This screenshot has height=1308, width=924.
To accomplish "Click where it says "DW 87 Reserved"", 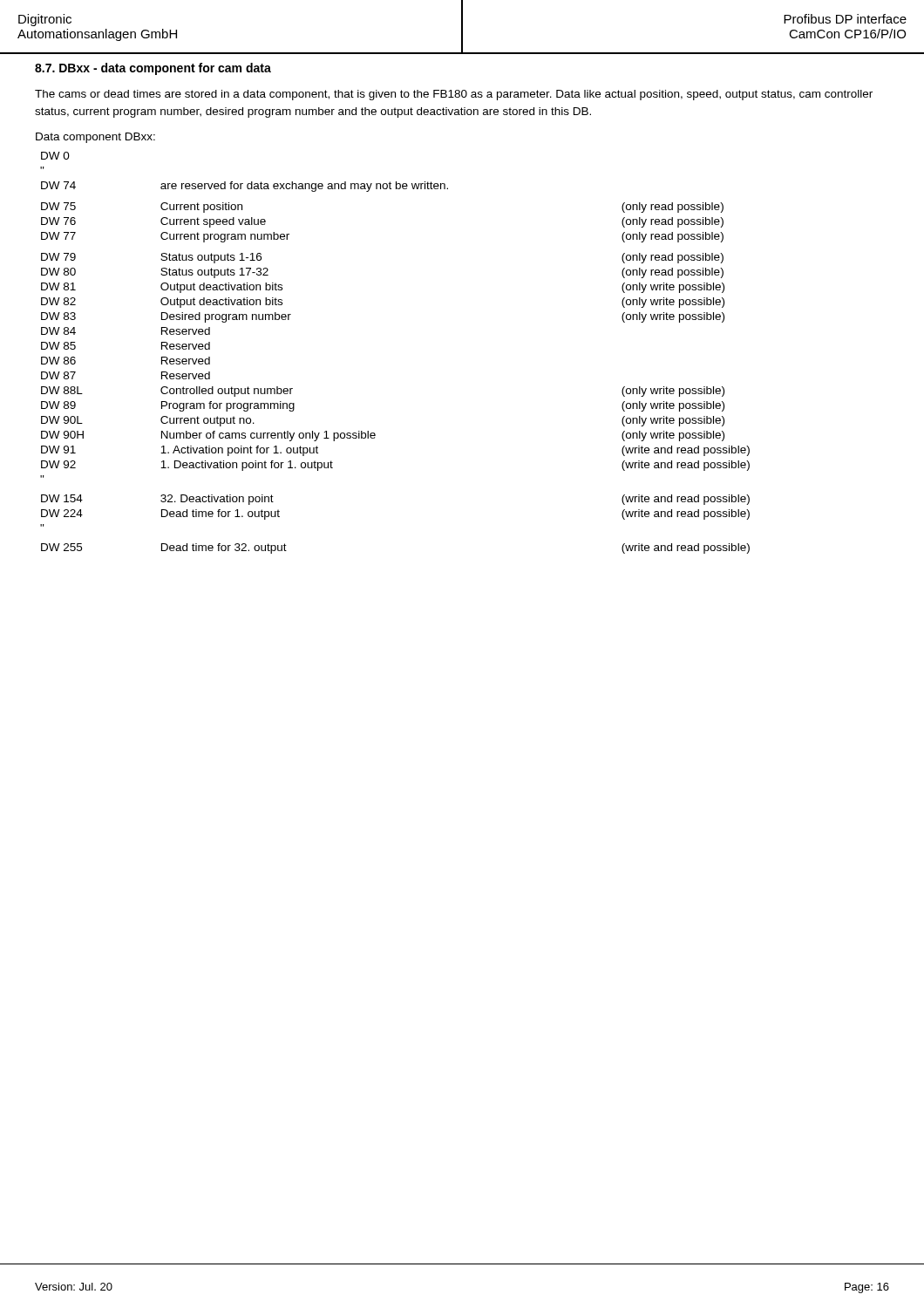I will pyautogui.click(x=54, y=375).
